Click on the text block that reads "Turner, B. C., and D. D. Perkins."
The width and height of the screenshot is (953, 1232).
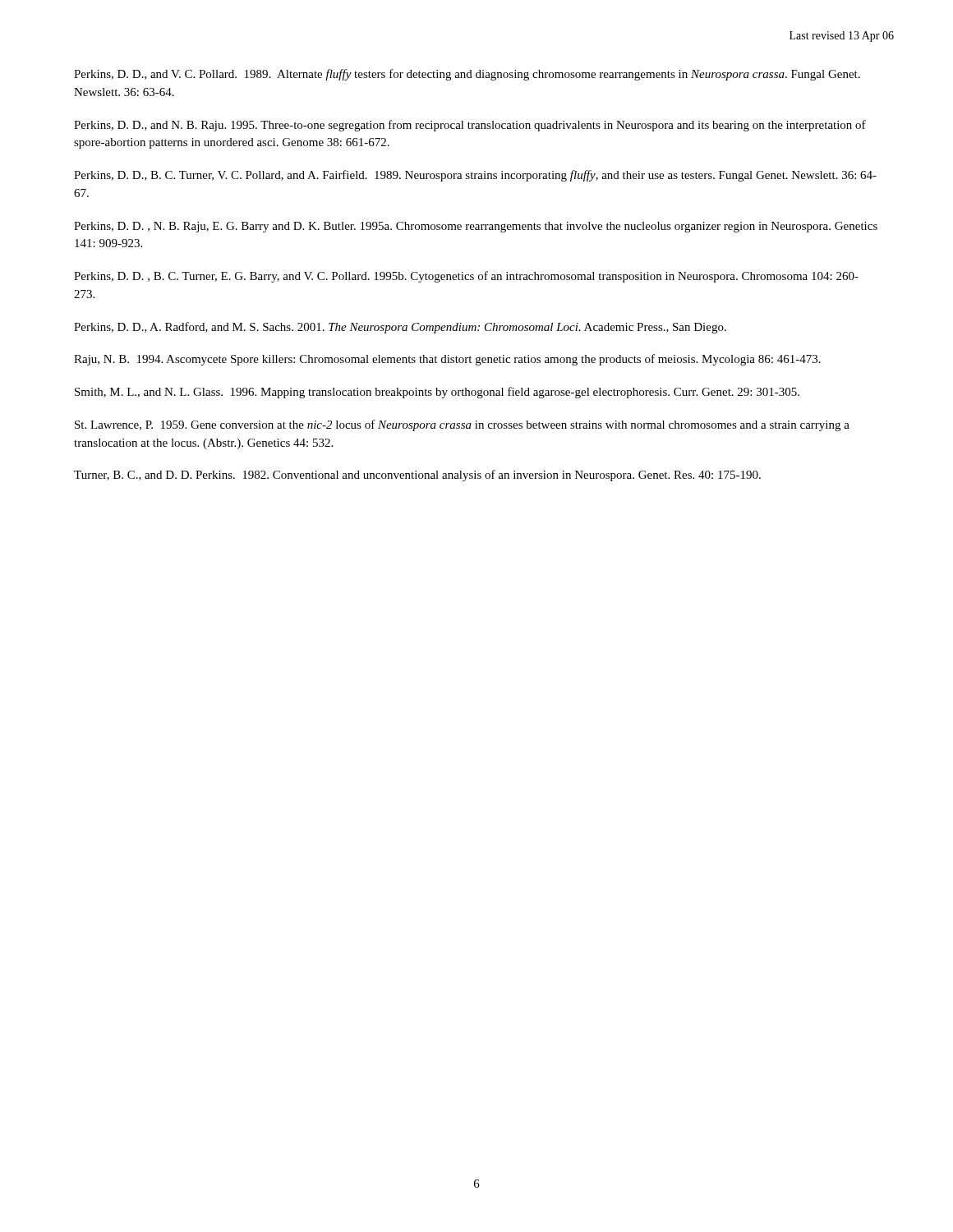[418, 475]
